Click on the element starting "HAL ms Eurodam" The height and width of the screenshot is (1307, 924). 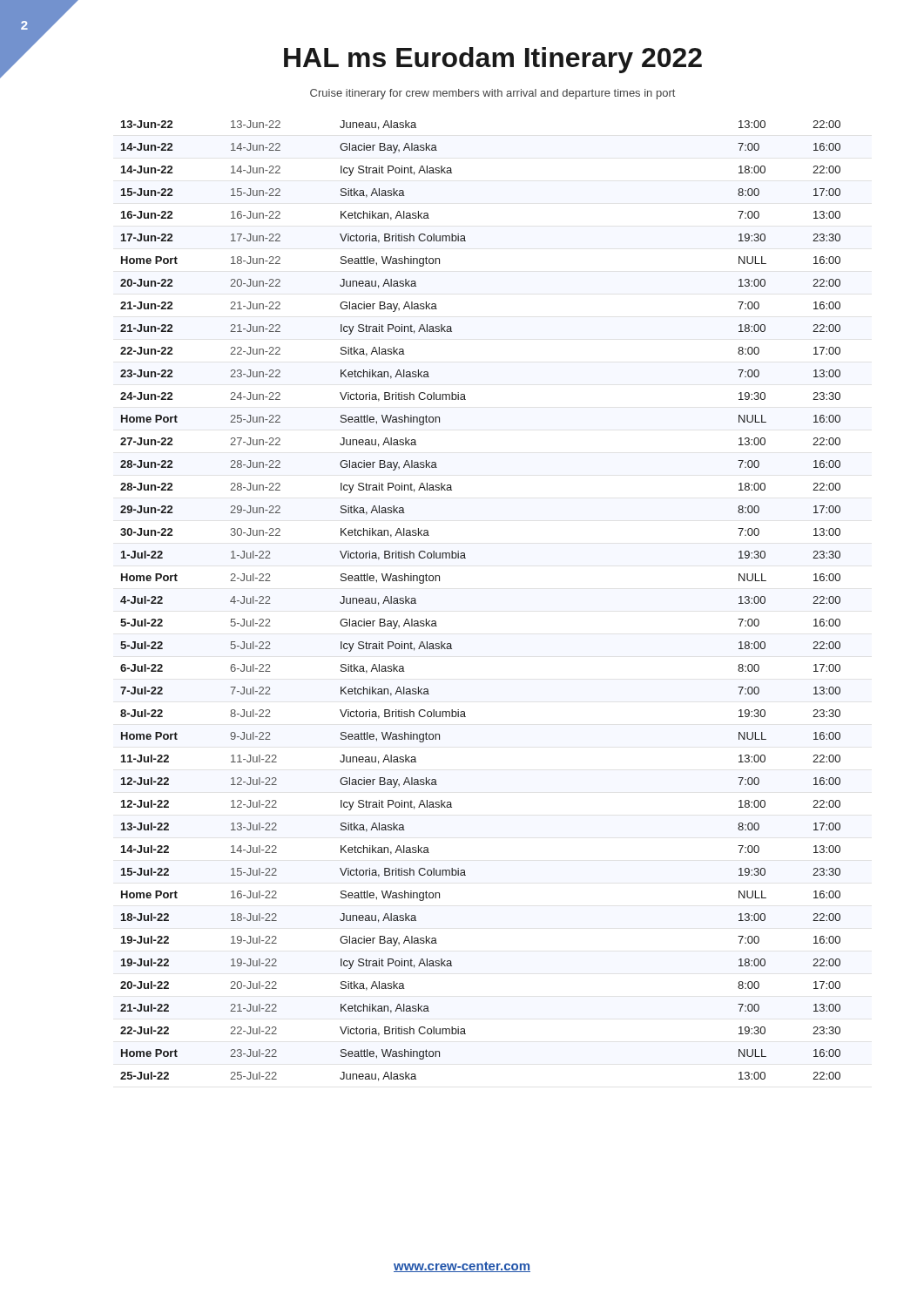(x=492, y=58)
